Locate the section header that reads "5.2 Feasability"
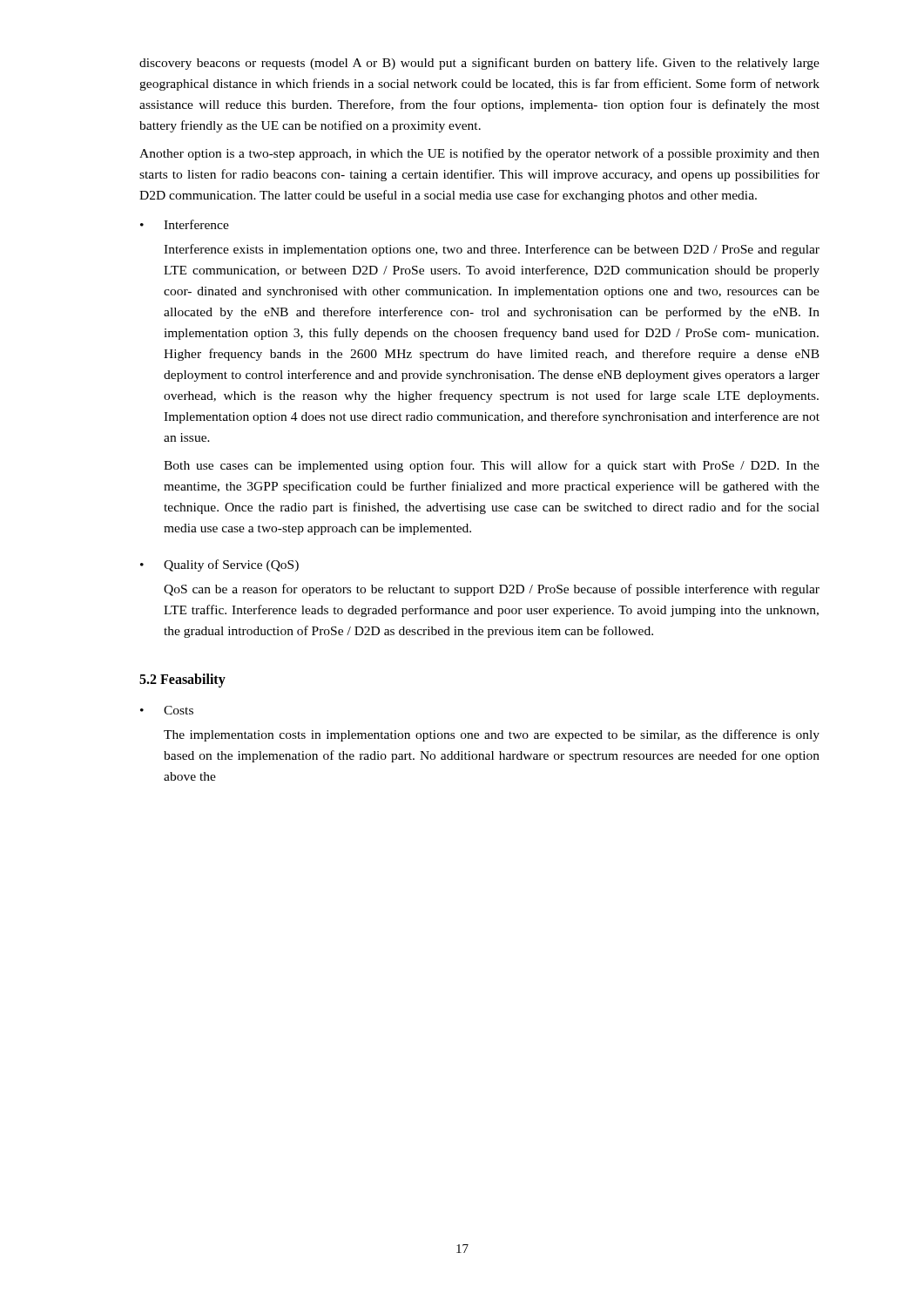The image size is (924, 1307). pos(182,680)
